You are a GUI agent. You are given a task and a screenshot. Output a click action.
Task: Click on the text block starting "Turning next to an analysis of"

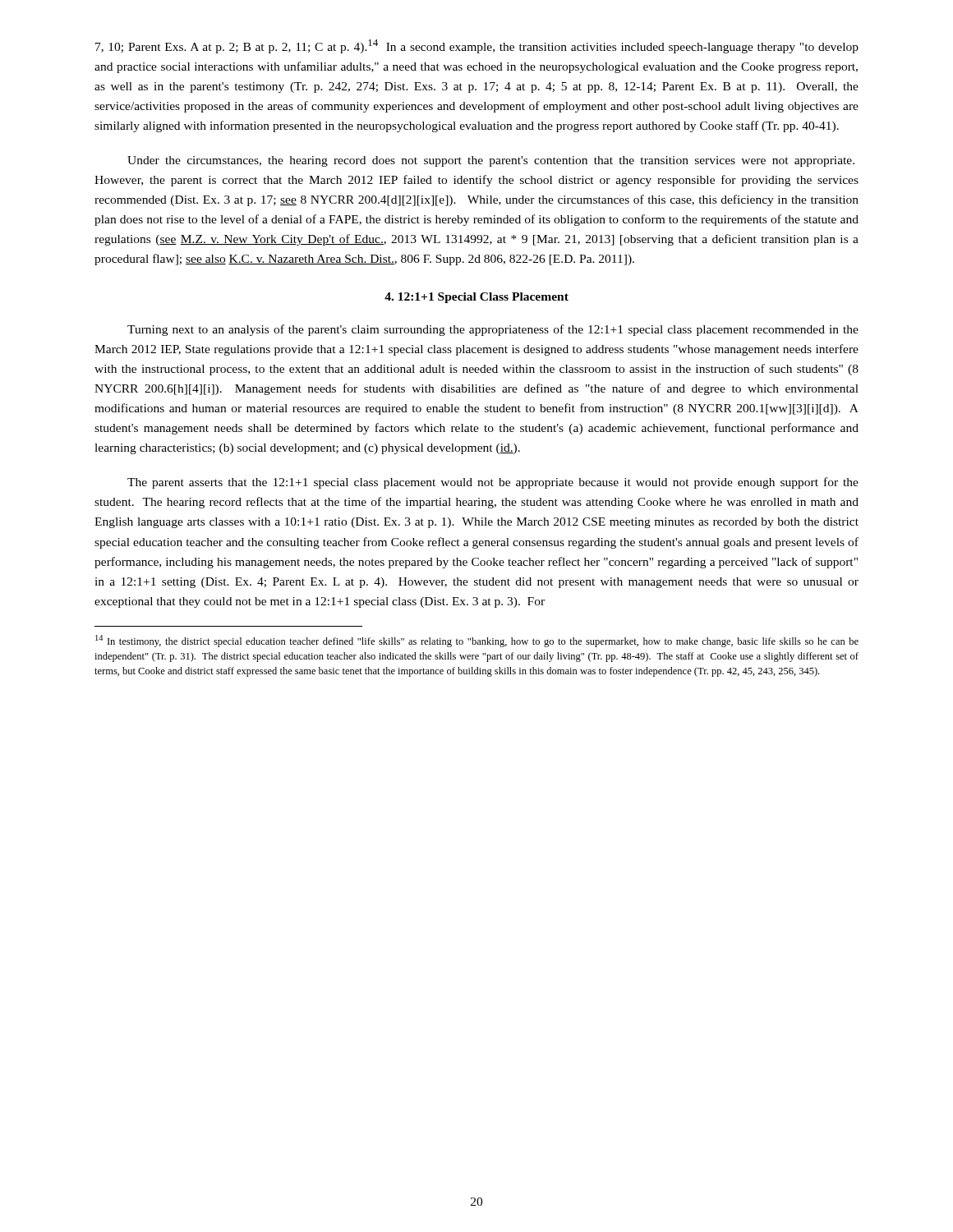(x=476, y=389)
